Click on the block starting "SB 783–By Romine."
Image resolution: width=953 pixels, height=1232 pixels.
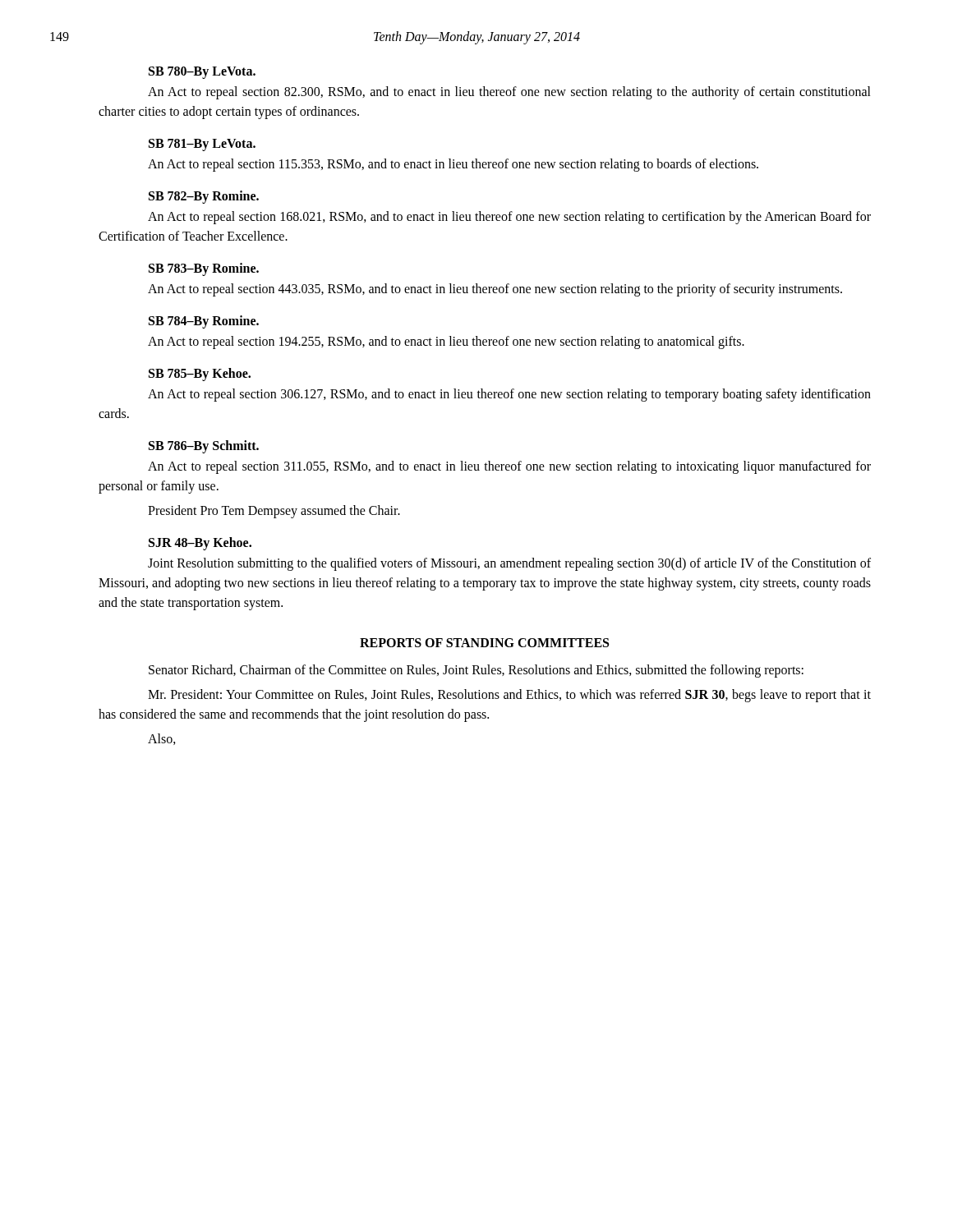point(204,268)
